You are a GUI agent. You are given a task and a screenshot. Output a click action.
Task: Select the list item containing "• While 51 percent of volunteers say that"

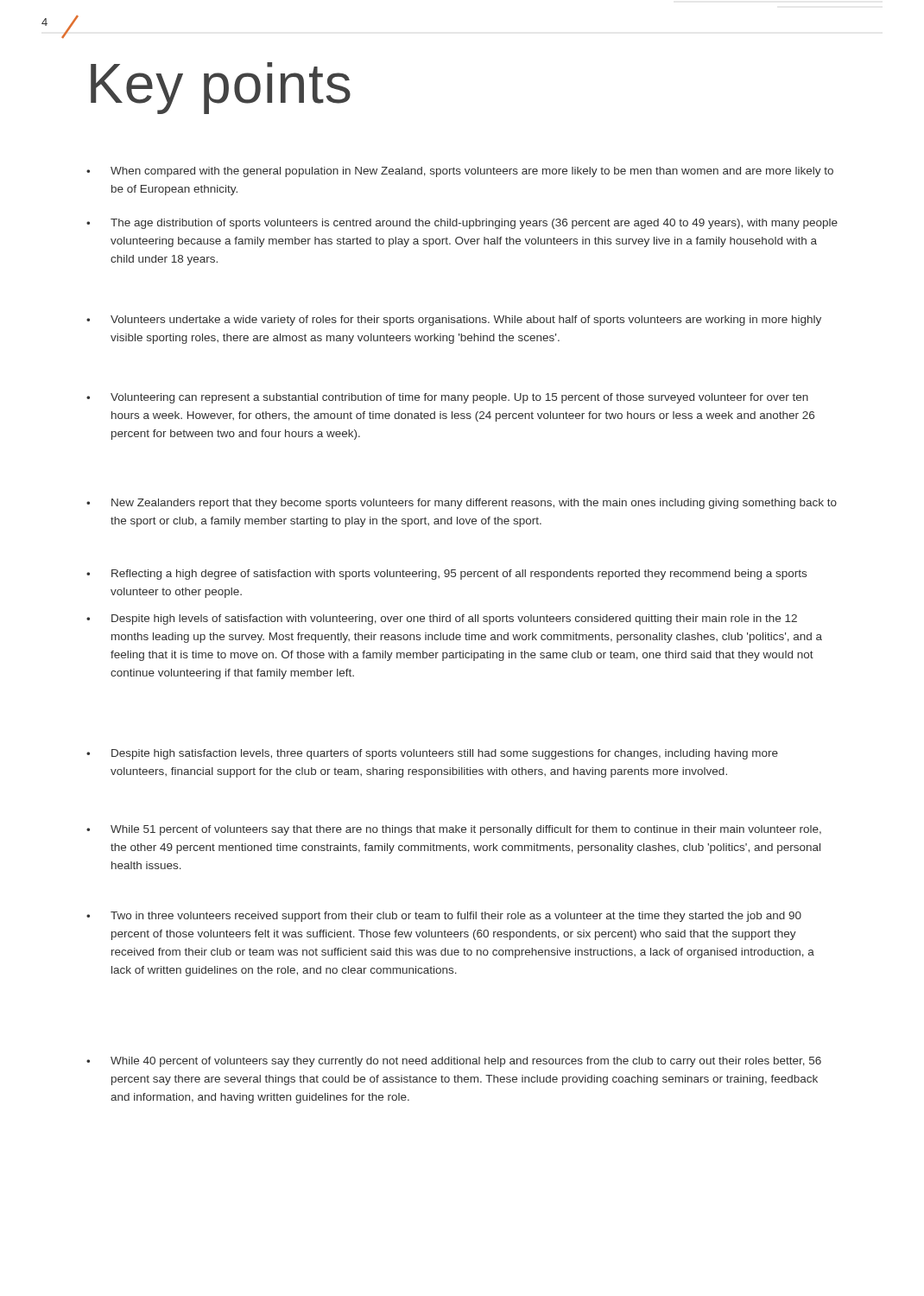coord(462,848)
